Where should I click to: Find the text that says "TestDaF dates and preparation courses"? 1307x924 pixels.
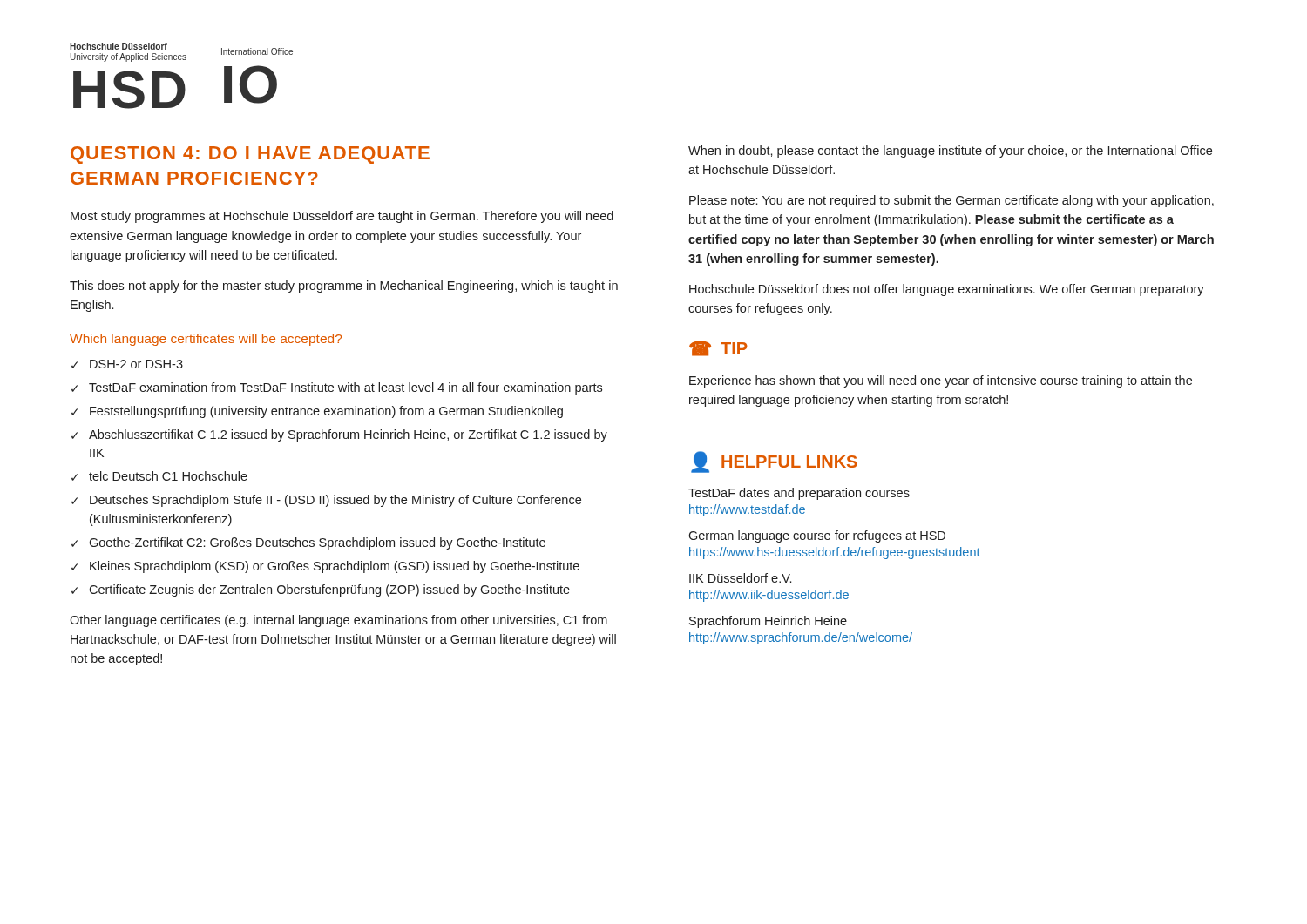click(799, 493)
